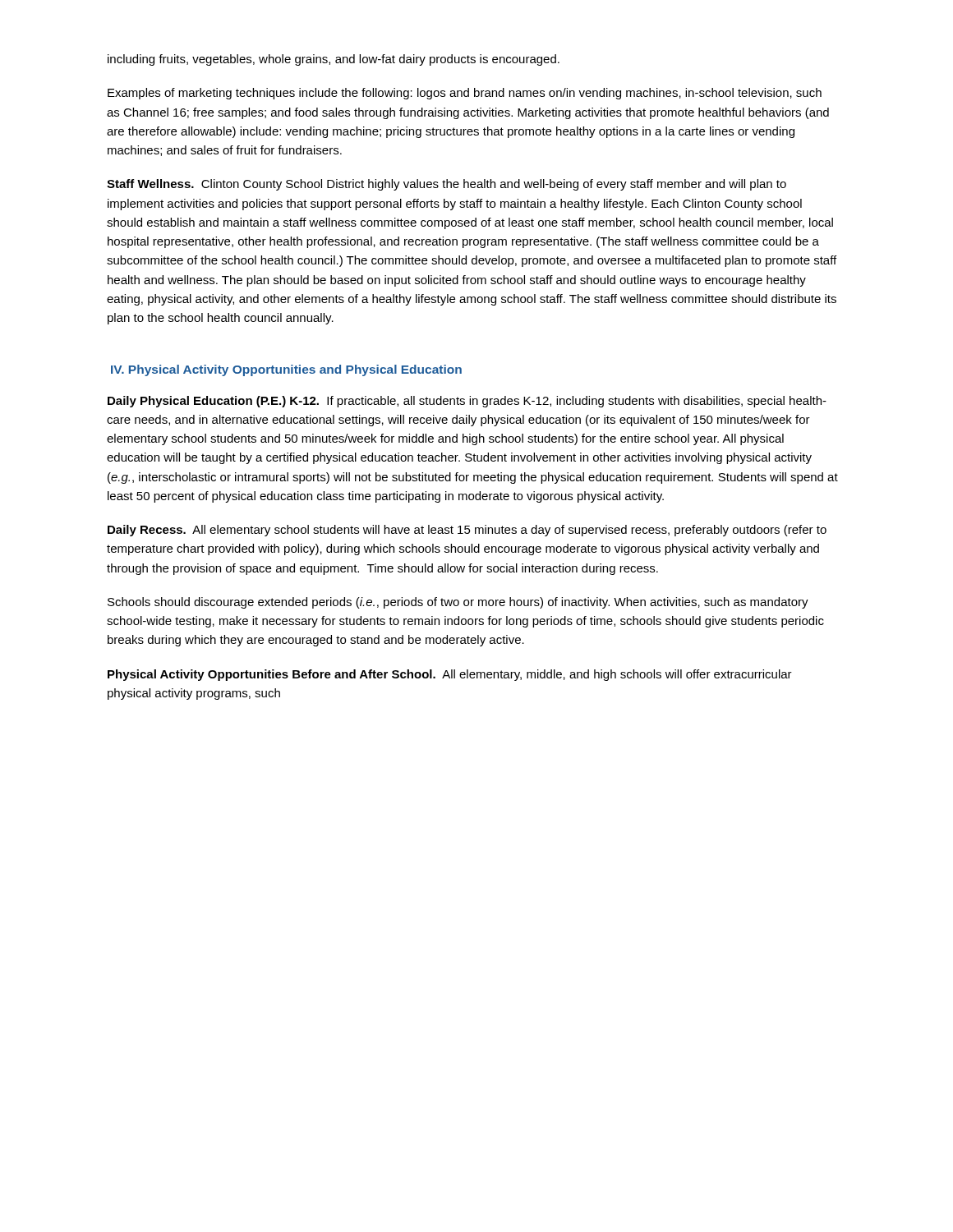This screenshot has width=953, height=1232.
Task: Click the passage that begins "Daily Recess. All elementary"
Action: (x=472, y=549)
